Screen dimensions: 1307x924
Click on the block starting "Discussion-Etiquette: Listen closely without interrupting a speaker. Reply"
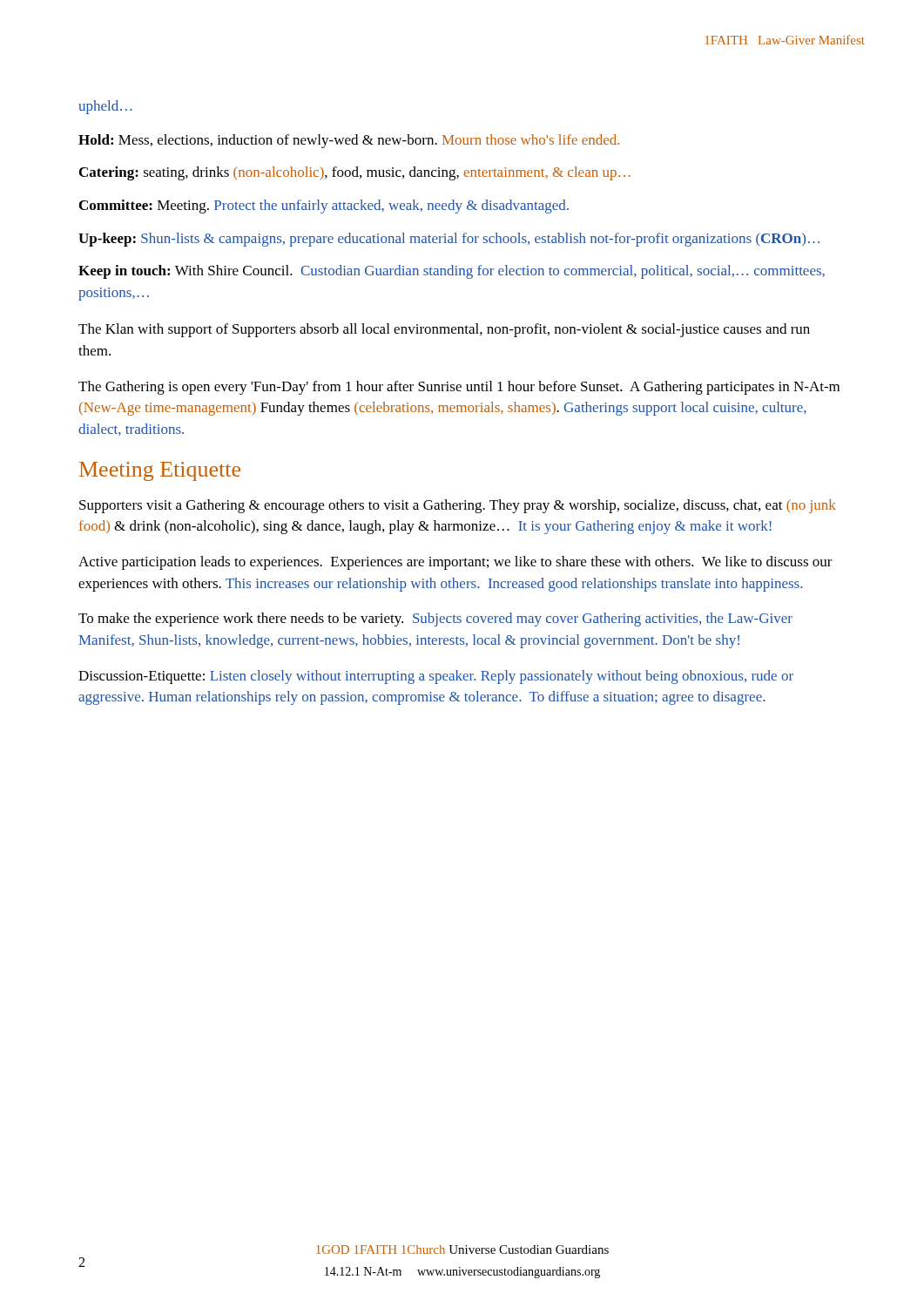tap(462, 687)
